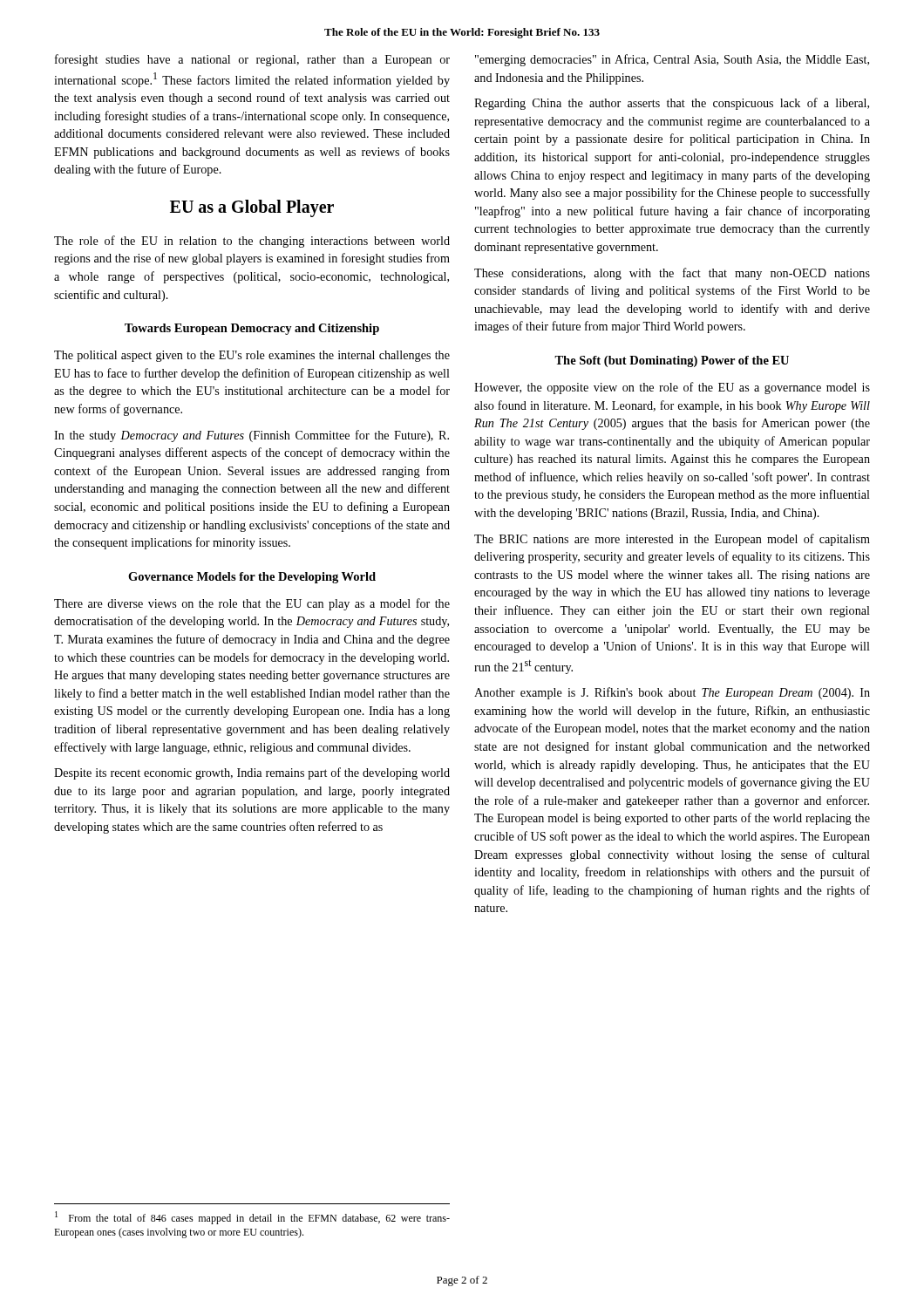
Task: Click on the text block containing "Regarding China the author asserts"
Action: click(672, 175)
